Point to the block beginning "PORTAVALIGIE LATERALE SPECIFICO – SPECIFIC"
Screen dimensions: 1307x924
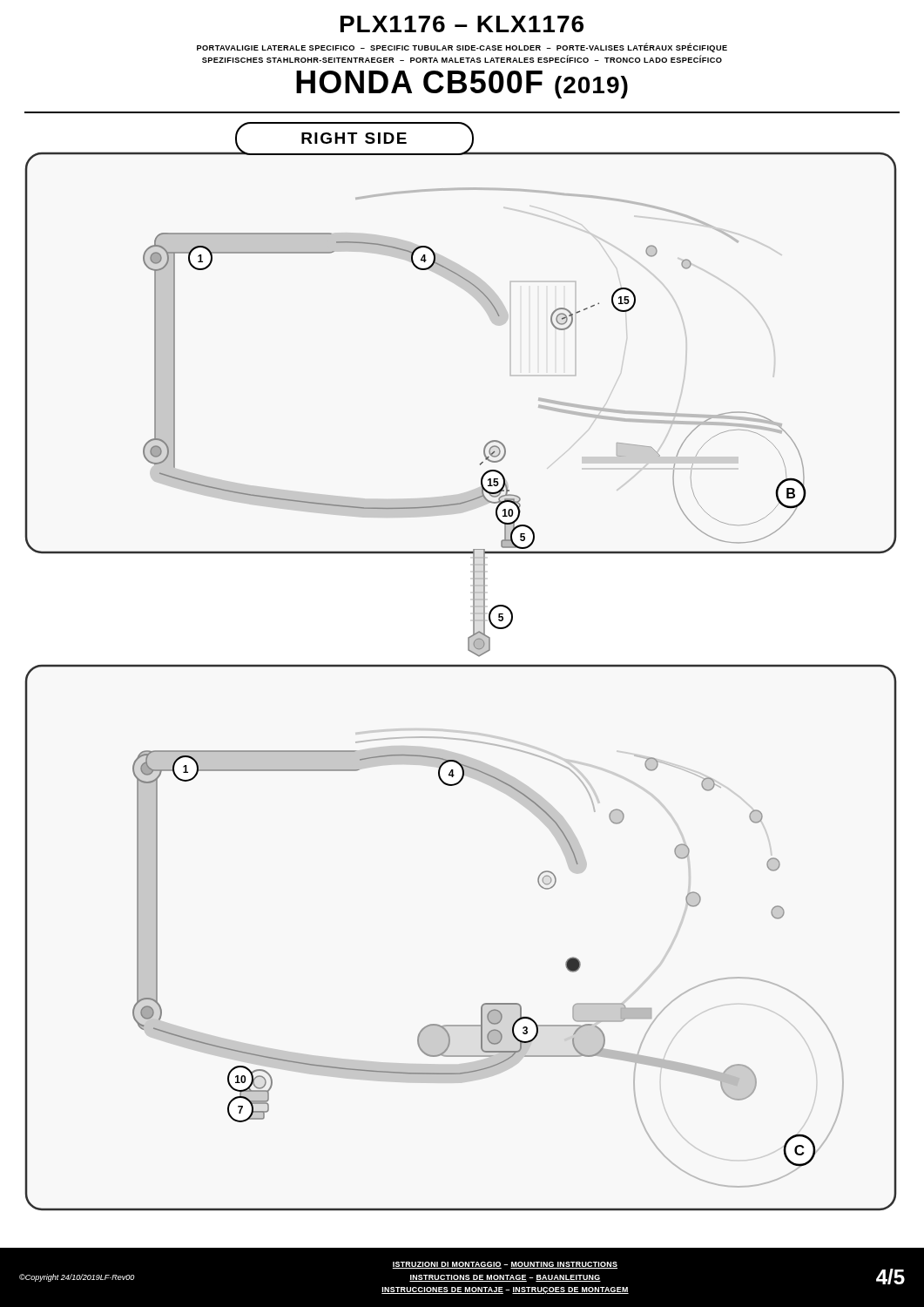pyautogui.click(x=462, y=54)
